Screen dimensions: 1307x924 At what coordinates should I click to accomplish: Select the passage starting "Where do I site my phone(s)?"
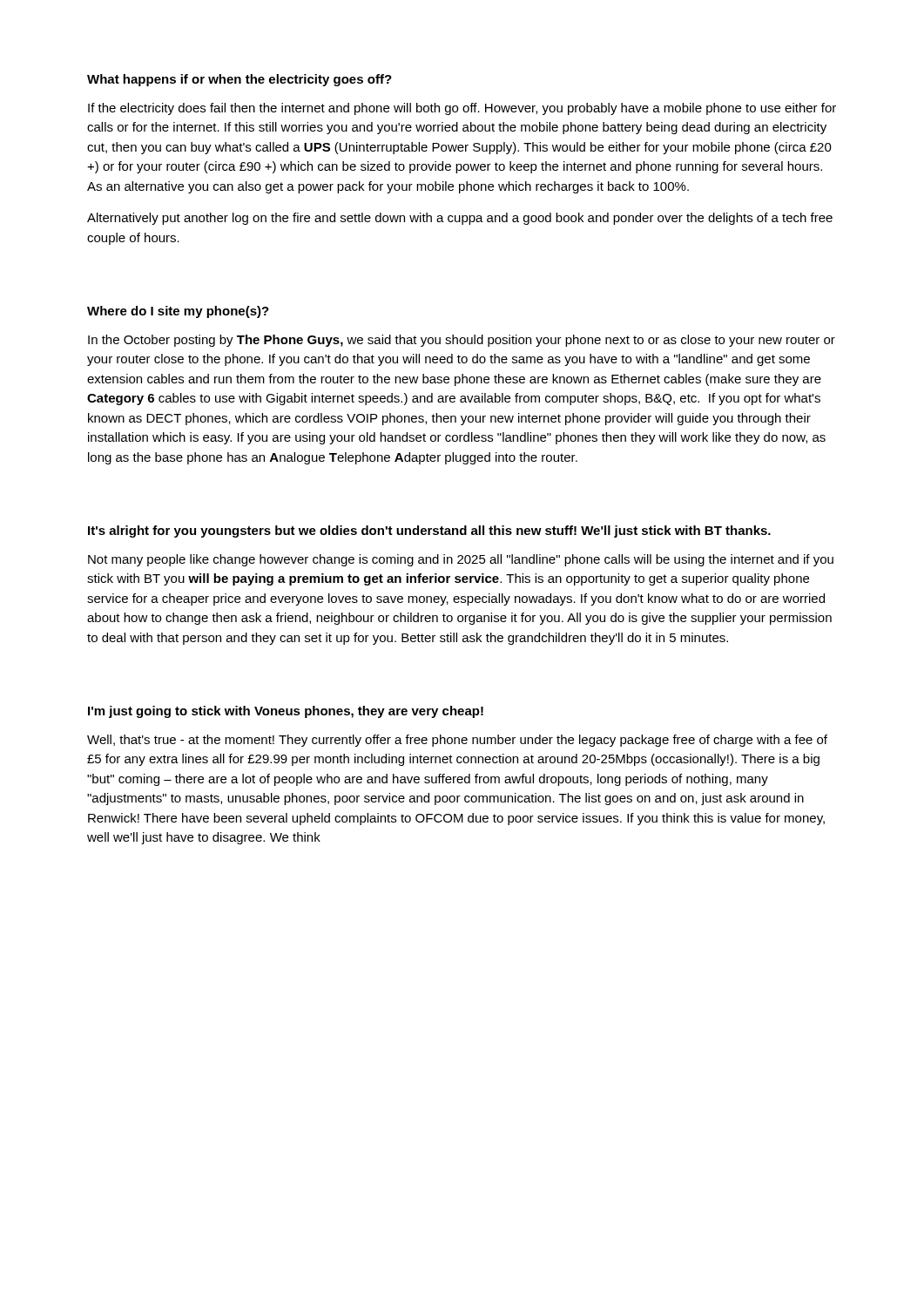[178, 311]
